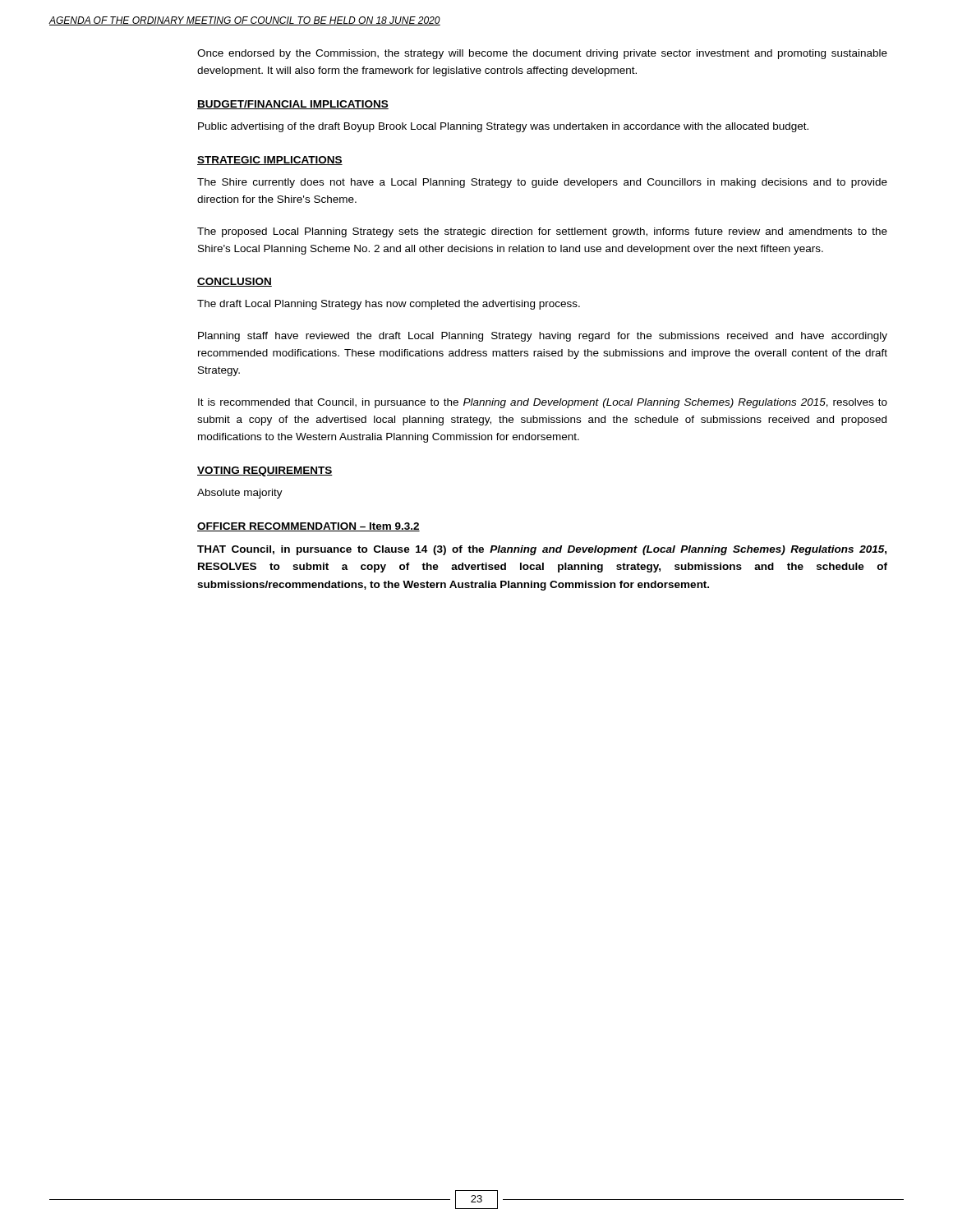
Task: Click on the text block with the text "It is recommended that Council, in pursuance to"
Action: point(542,419)
